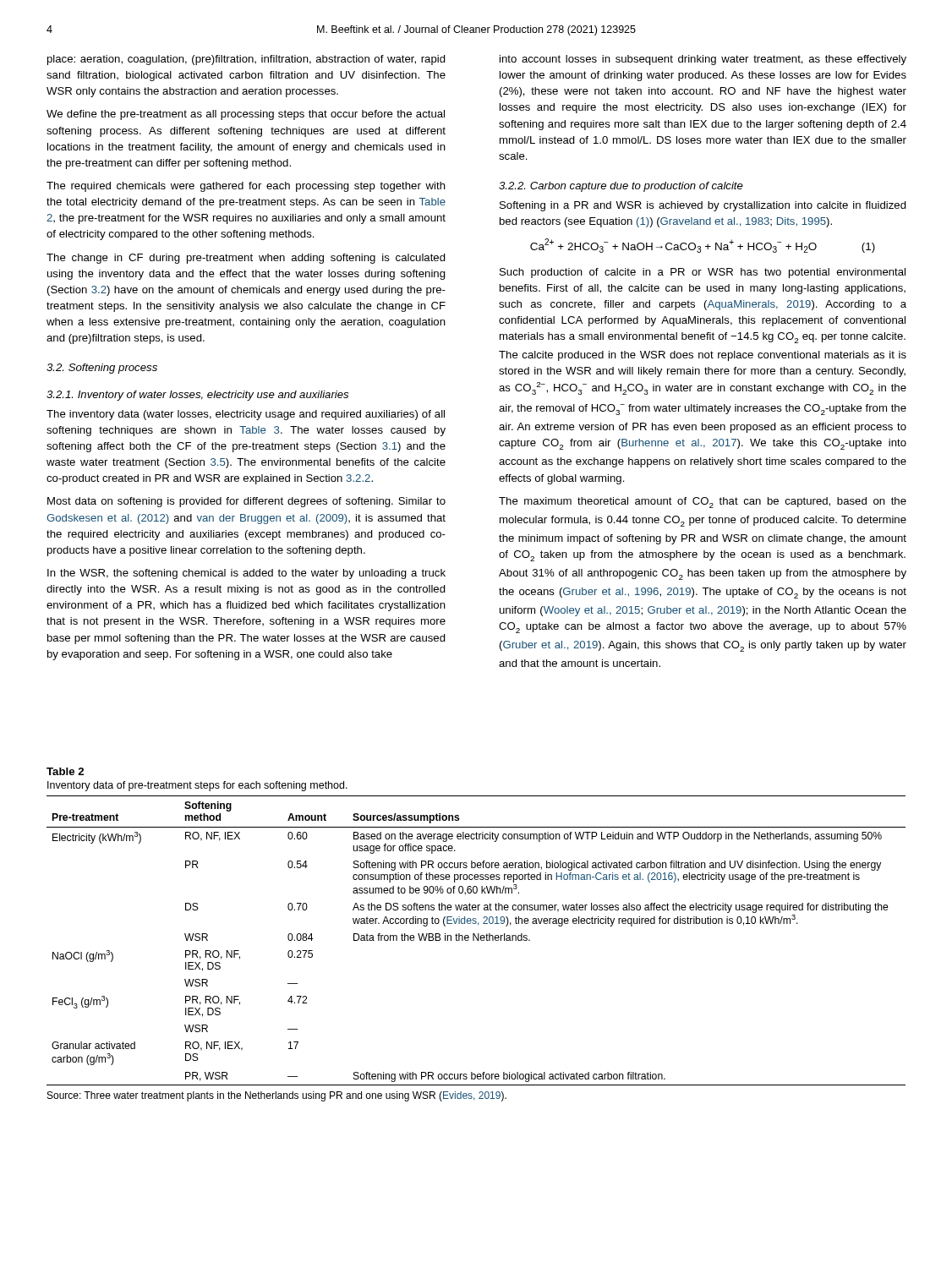Point to the block beginning "The inventory data (water"
This screenshot has height=1268, width=952.
point(246,534)
